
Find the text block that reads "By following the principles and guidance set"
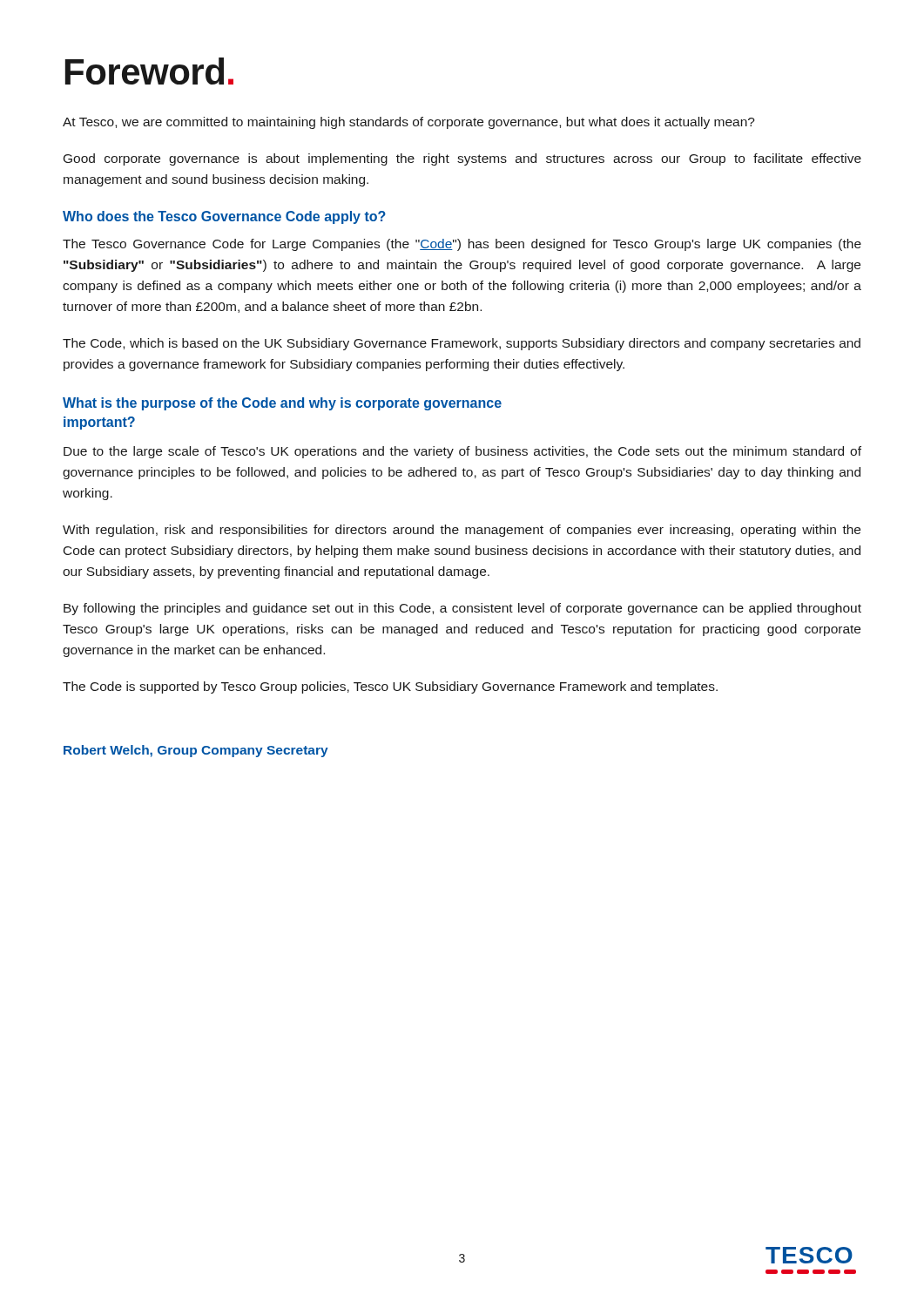click(x=462, y=628)
